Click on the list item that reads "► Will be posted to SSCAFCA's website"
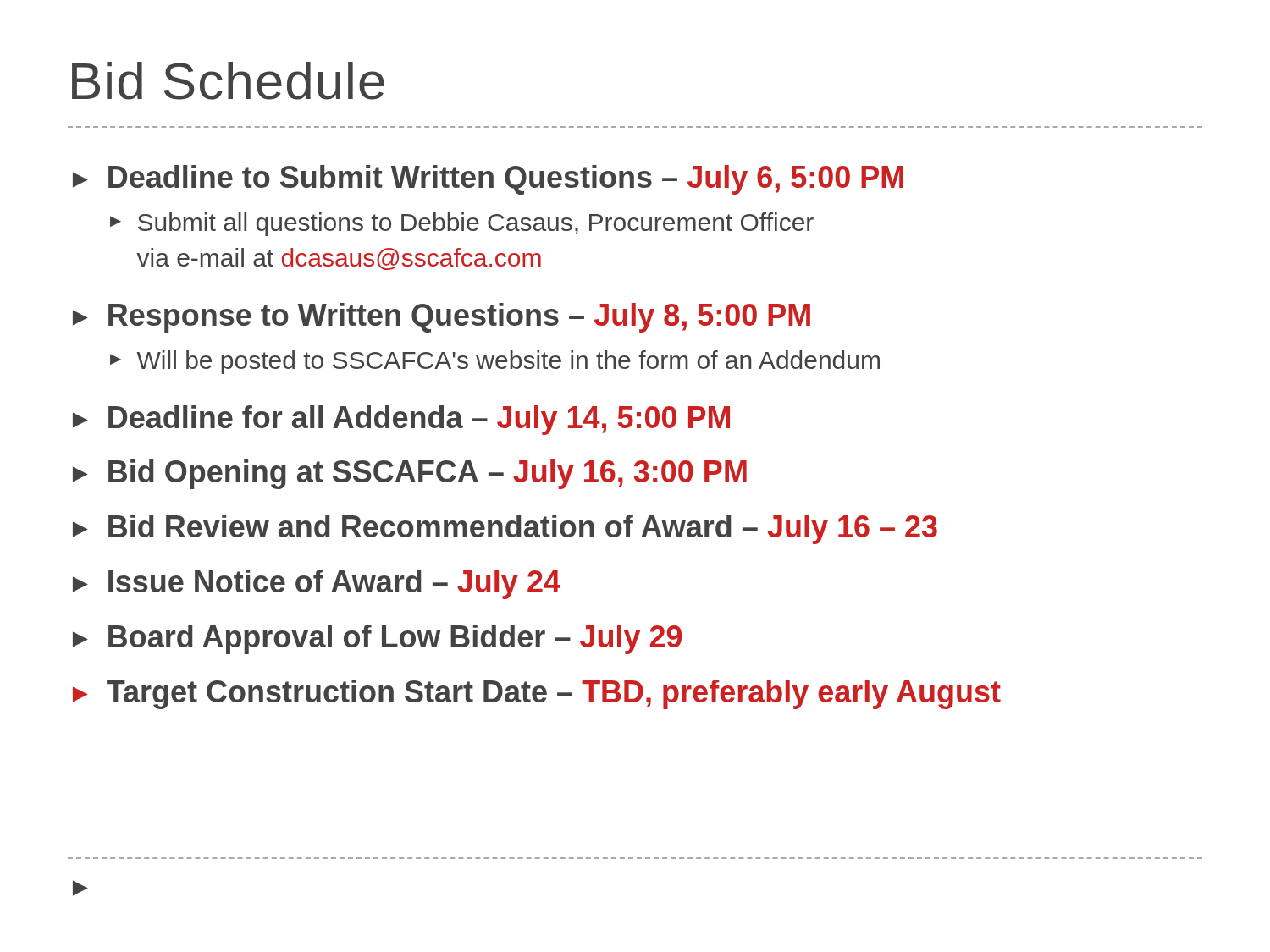Image resolution: width=1270 pixels, height=952 pixels. point(494,360)
